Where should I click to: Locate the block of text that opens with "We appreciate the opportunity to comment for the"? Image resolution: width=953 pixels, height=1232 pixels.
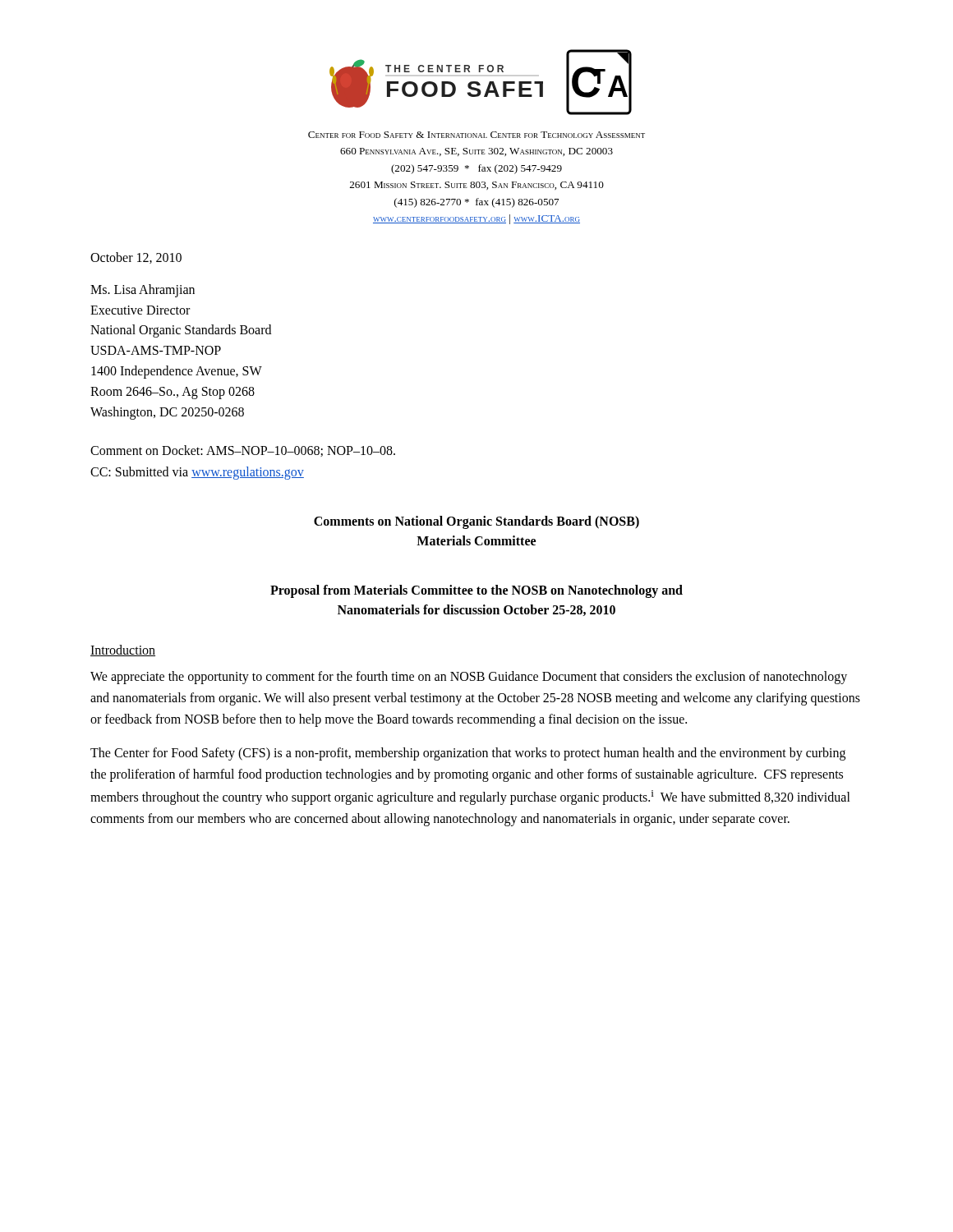(x=475, y=698)
